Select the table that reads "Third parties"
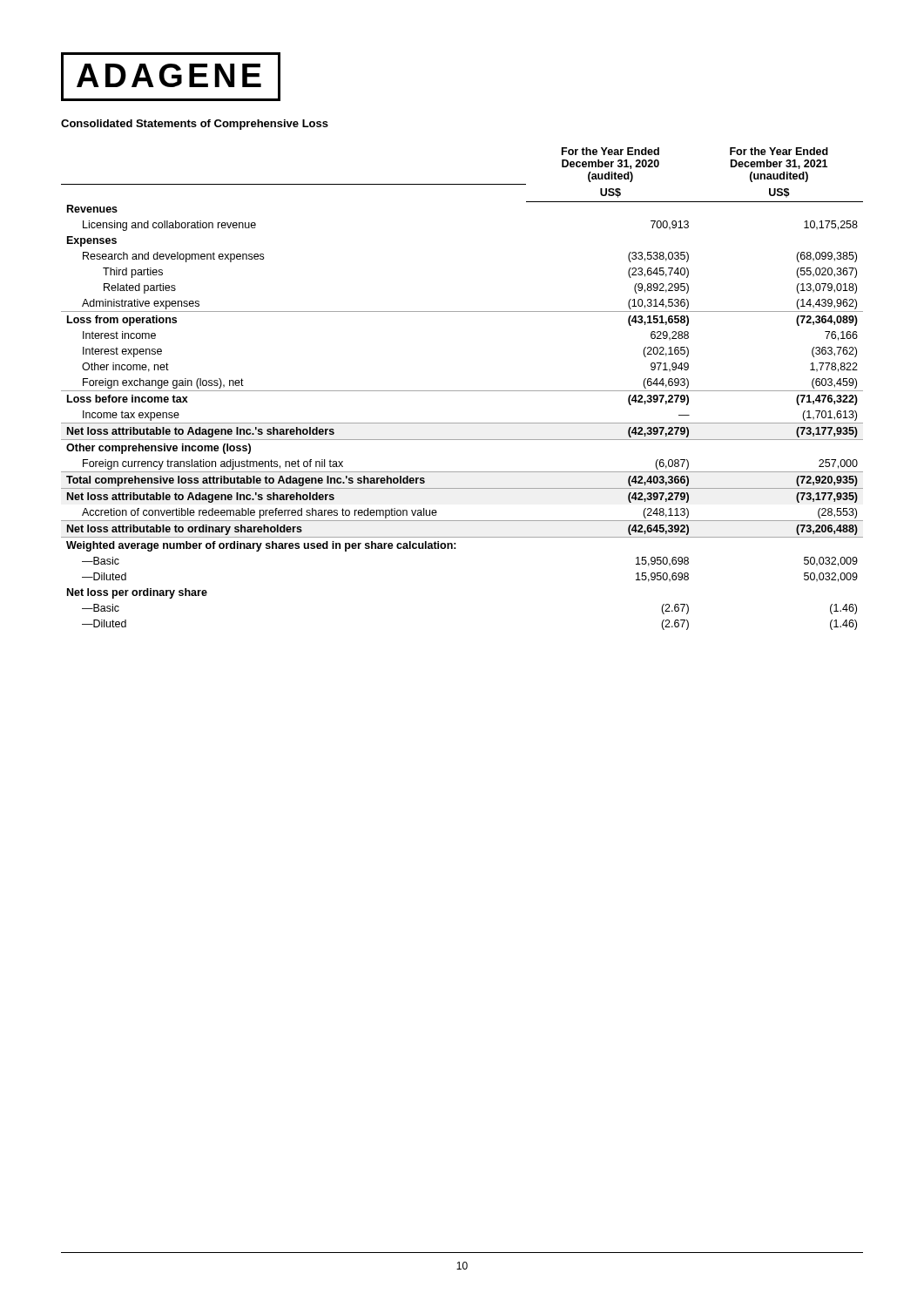Screen dimensions: 1307x924 coord(462,388)
